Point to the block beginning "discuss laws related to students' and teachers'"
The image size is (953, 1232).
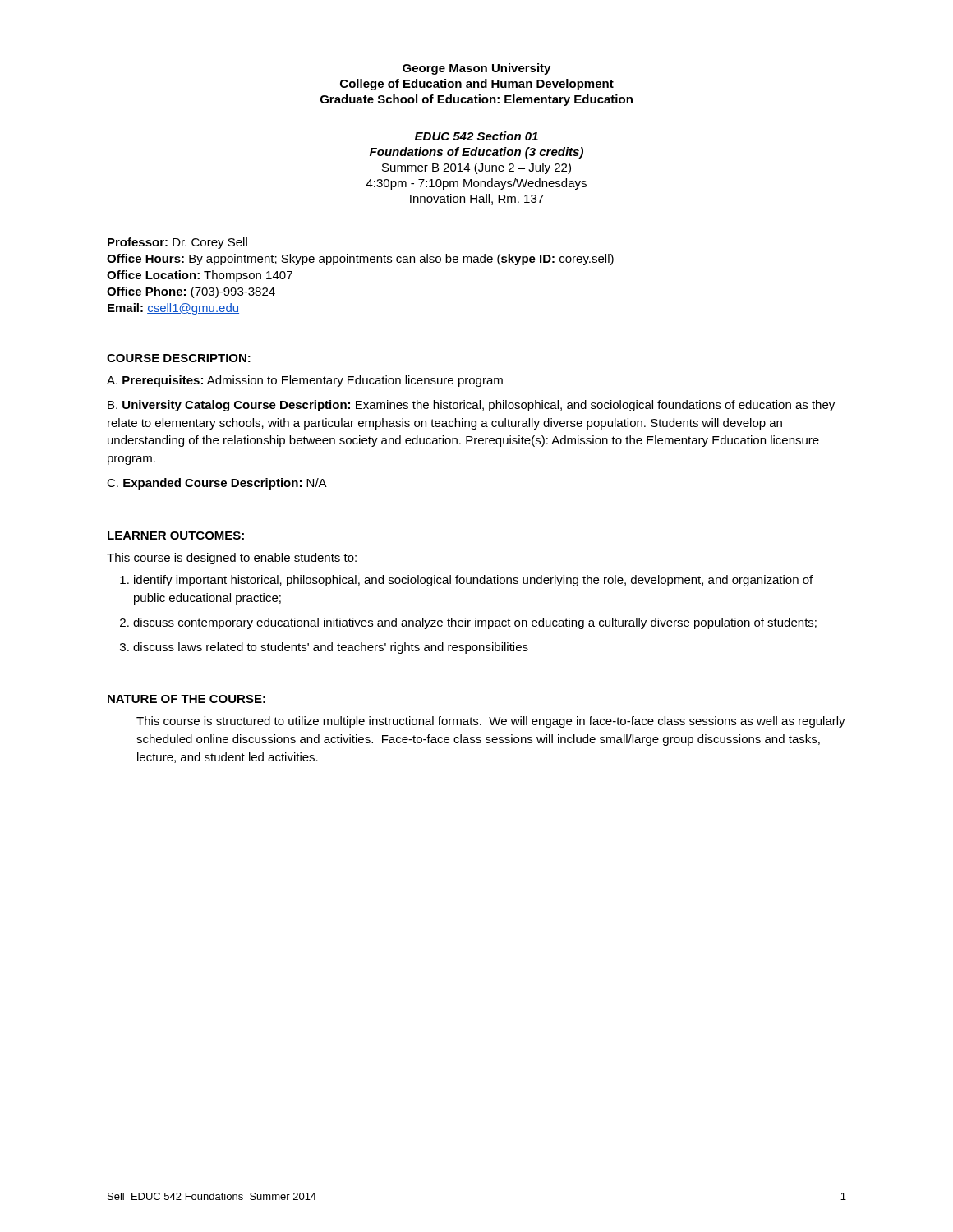pos(331,646)
